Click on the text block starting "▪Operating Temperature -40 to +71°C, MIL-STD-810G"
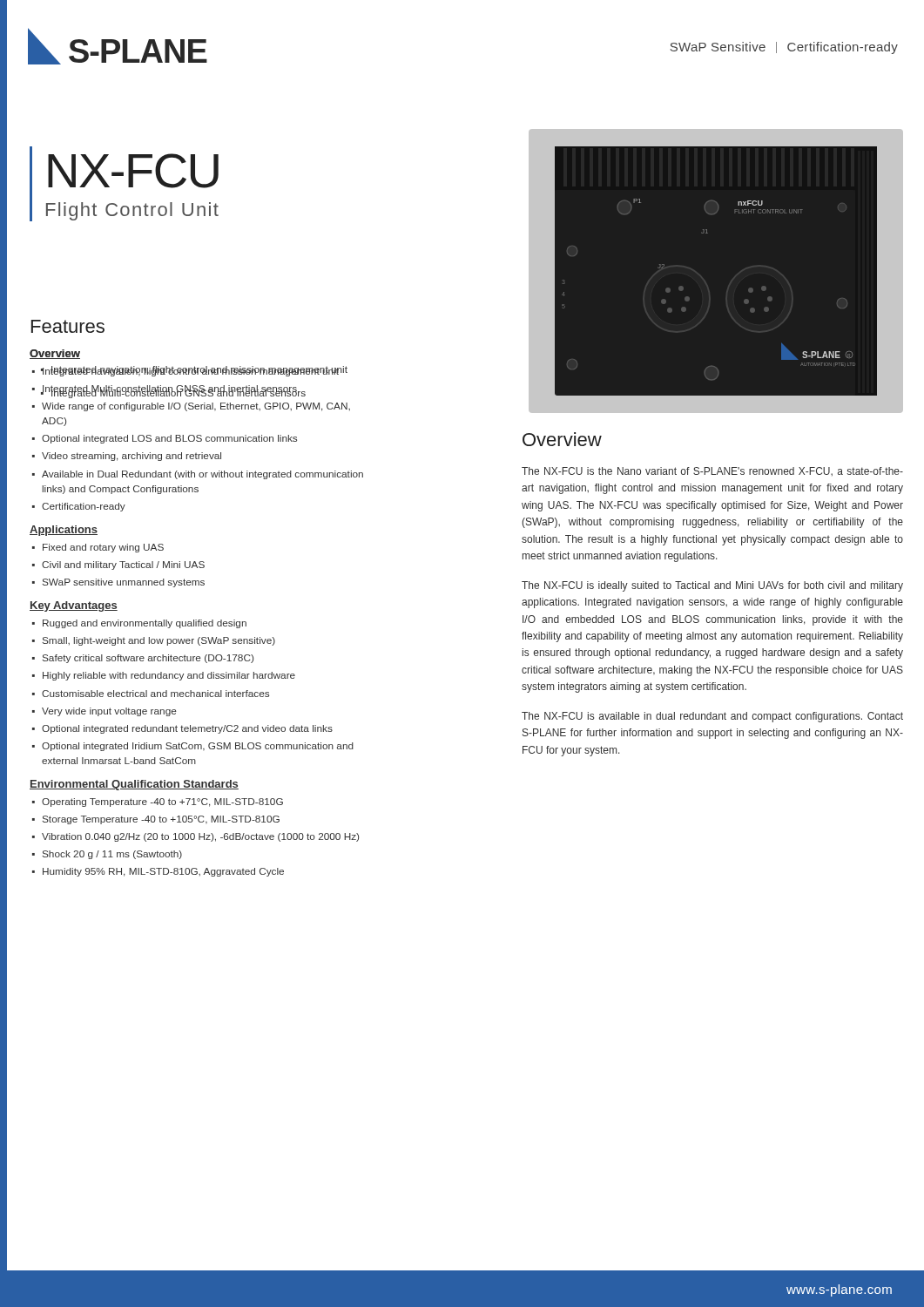924x1307 pixels. click(157, 802)
